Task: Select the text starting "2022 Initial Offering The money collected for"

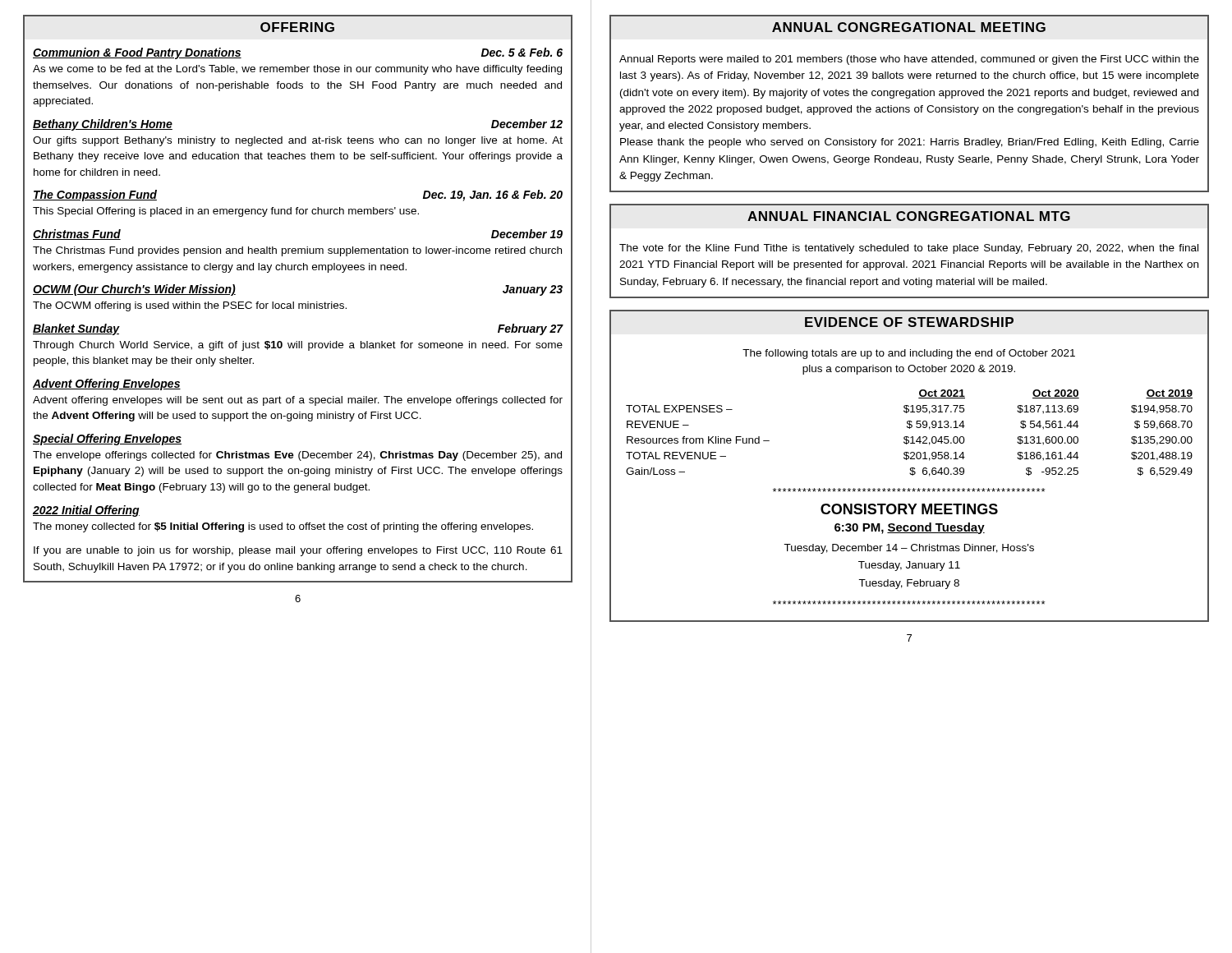Action: 298,519
